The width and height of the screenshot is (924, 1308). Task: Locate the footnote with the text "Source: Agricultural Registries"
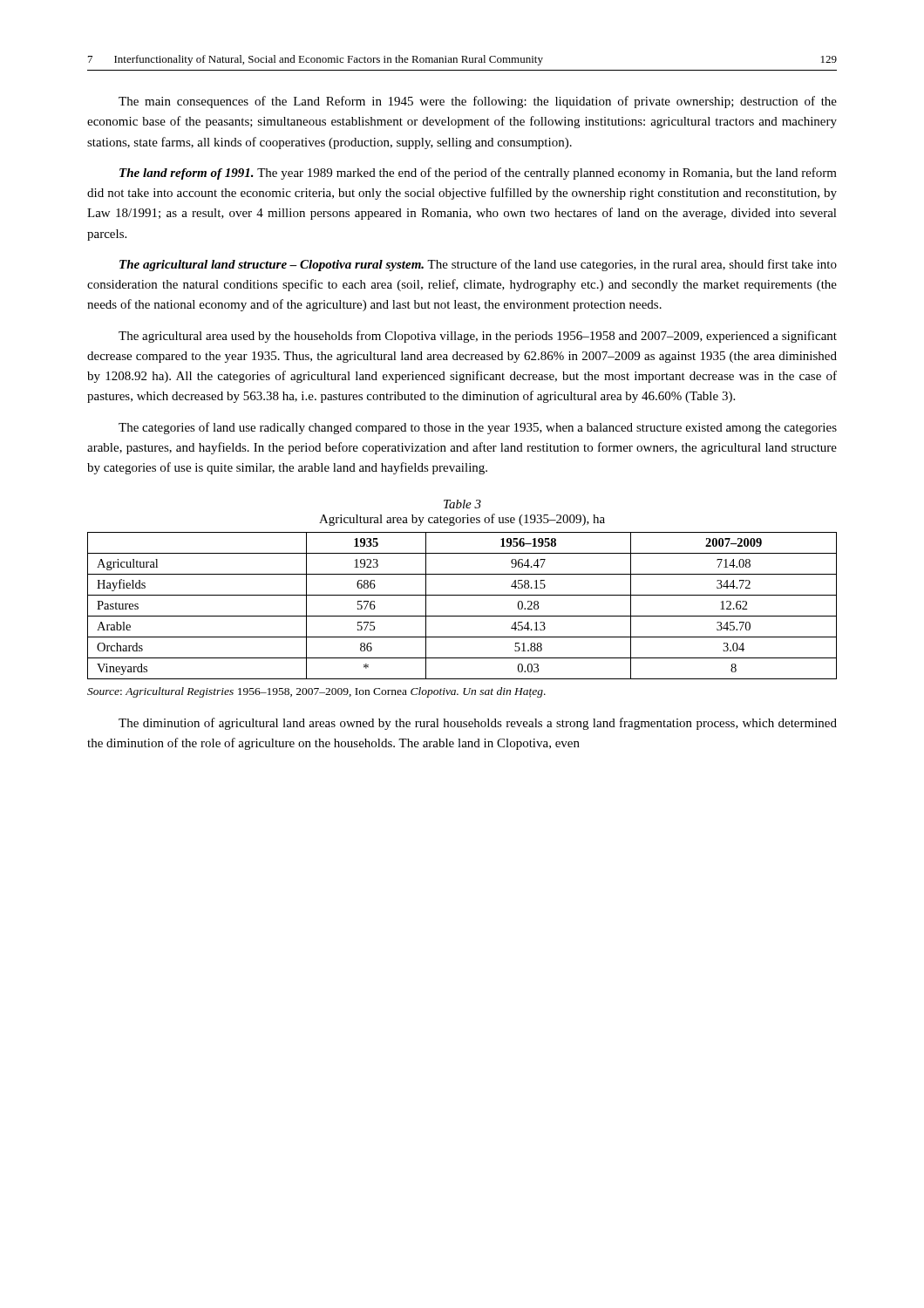(462, 692)
